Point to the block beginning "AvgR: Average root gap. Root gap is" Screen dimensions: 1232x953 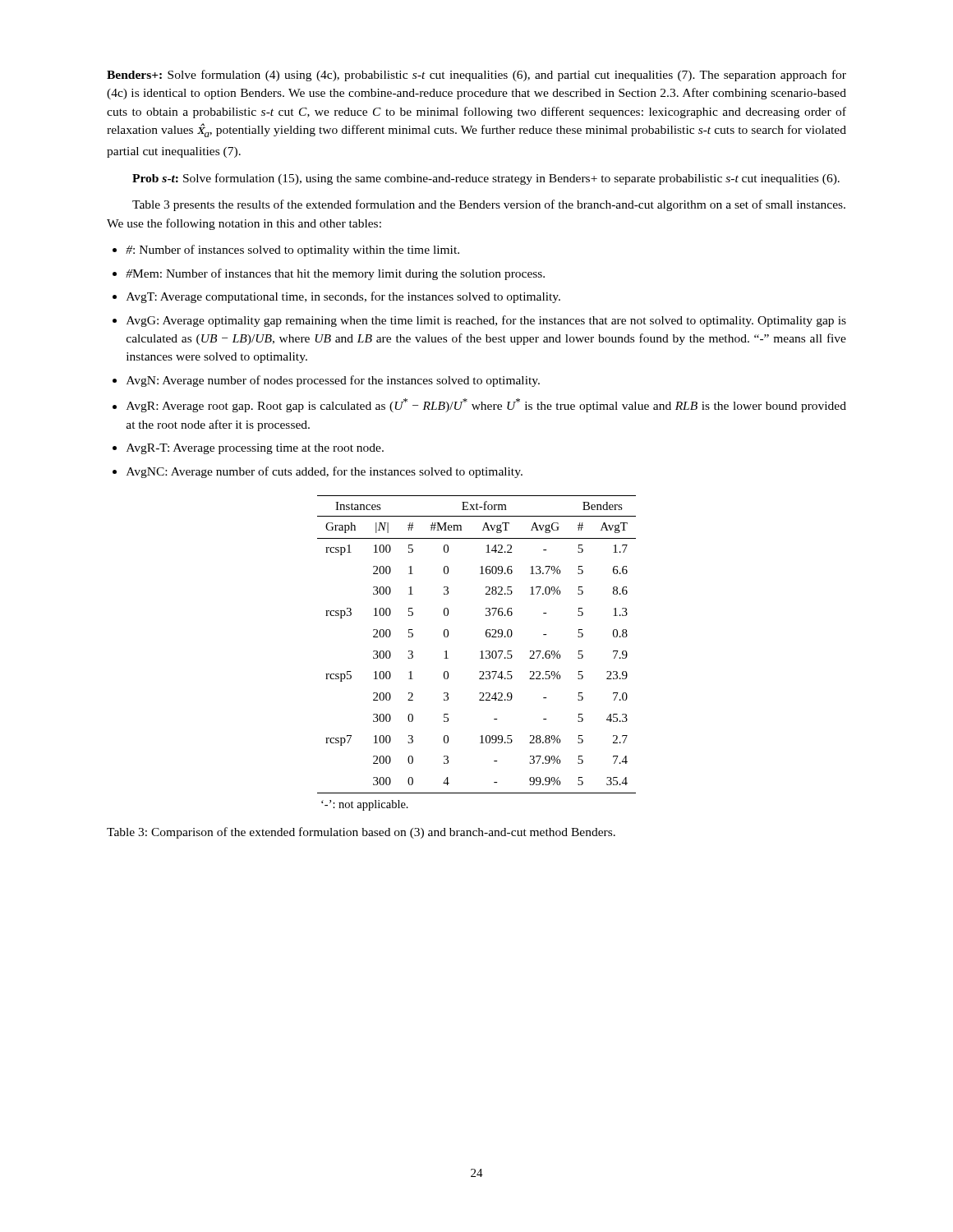tap(476, 414)
